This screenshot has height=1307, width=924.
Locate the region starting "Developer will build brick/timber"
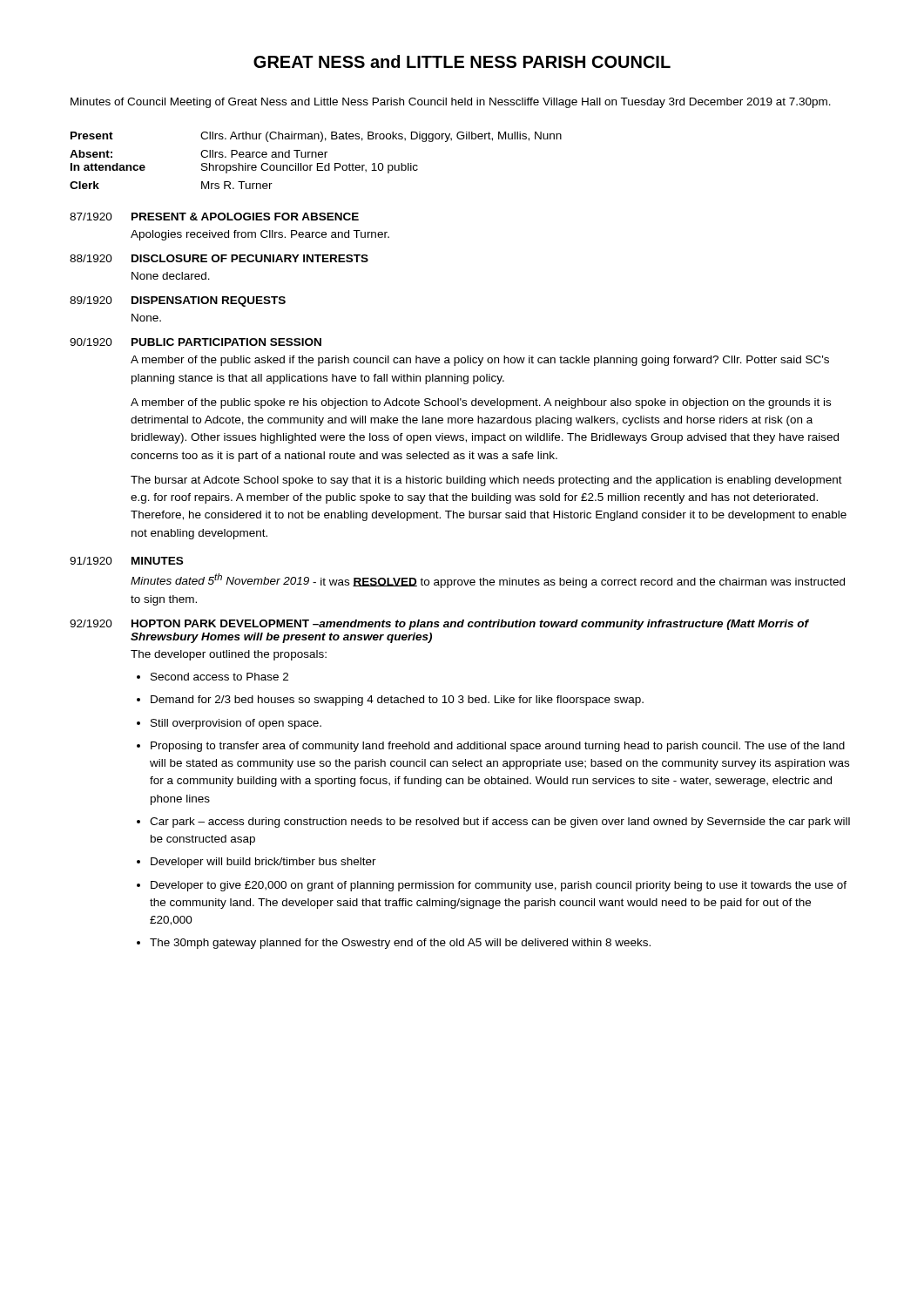263,862
